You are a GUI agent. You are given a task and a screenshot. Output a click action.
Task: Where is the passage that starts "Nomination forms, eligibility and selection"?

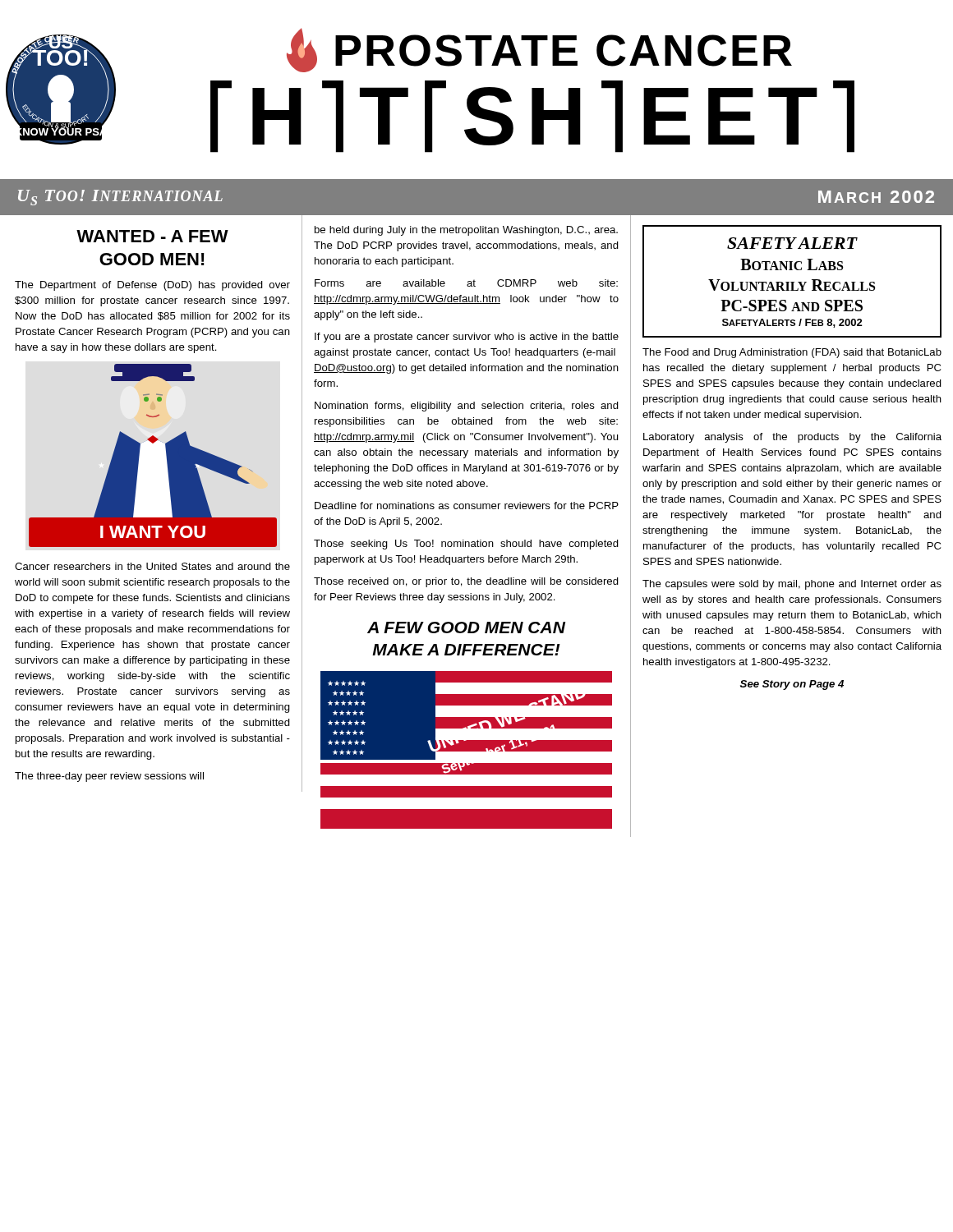click(466, 444)
